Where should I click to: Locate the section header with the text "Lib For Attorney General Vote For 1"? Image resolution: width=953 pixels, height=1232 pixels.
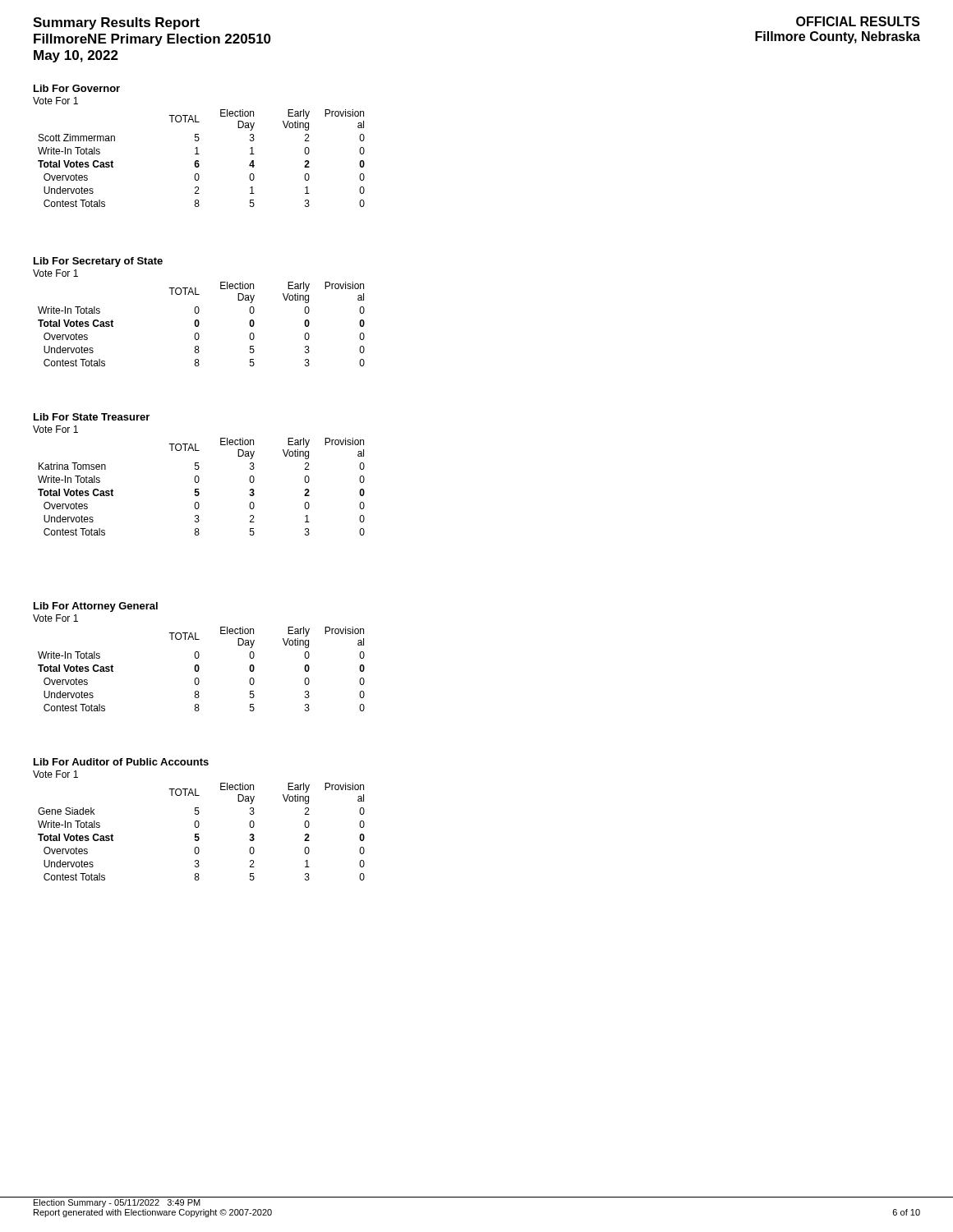96,612
